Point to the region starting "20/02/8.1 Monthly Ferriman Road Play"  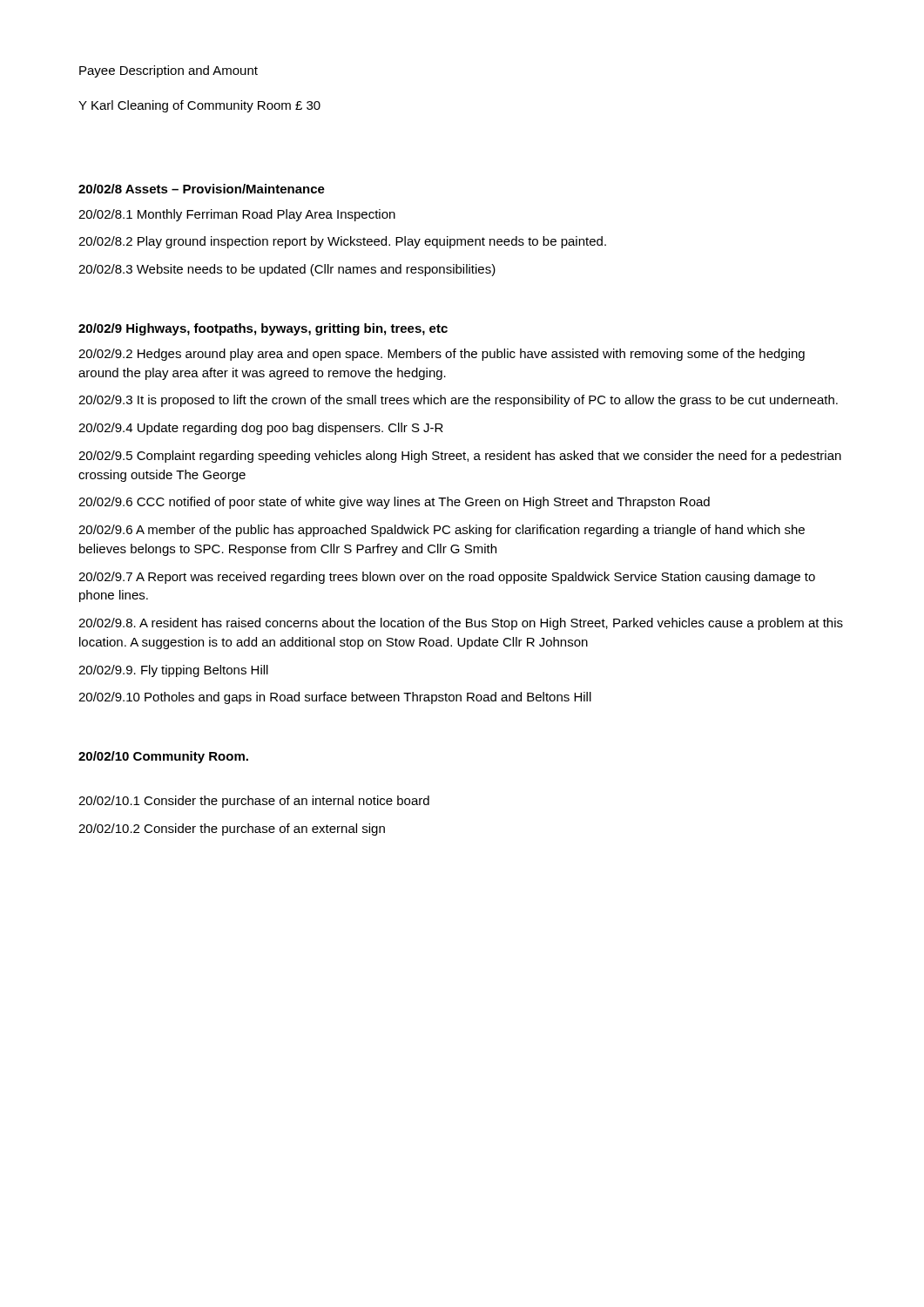[237, 213]
